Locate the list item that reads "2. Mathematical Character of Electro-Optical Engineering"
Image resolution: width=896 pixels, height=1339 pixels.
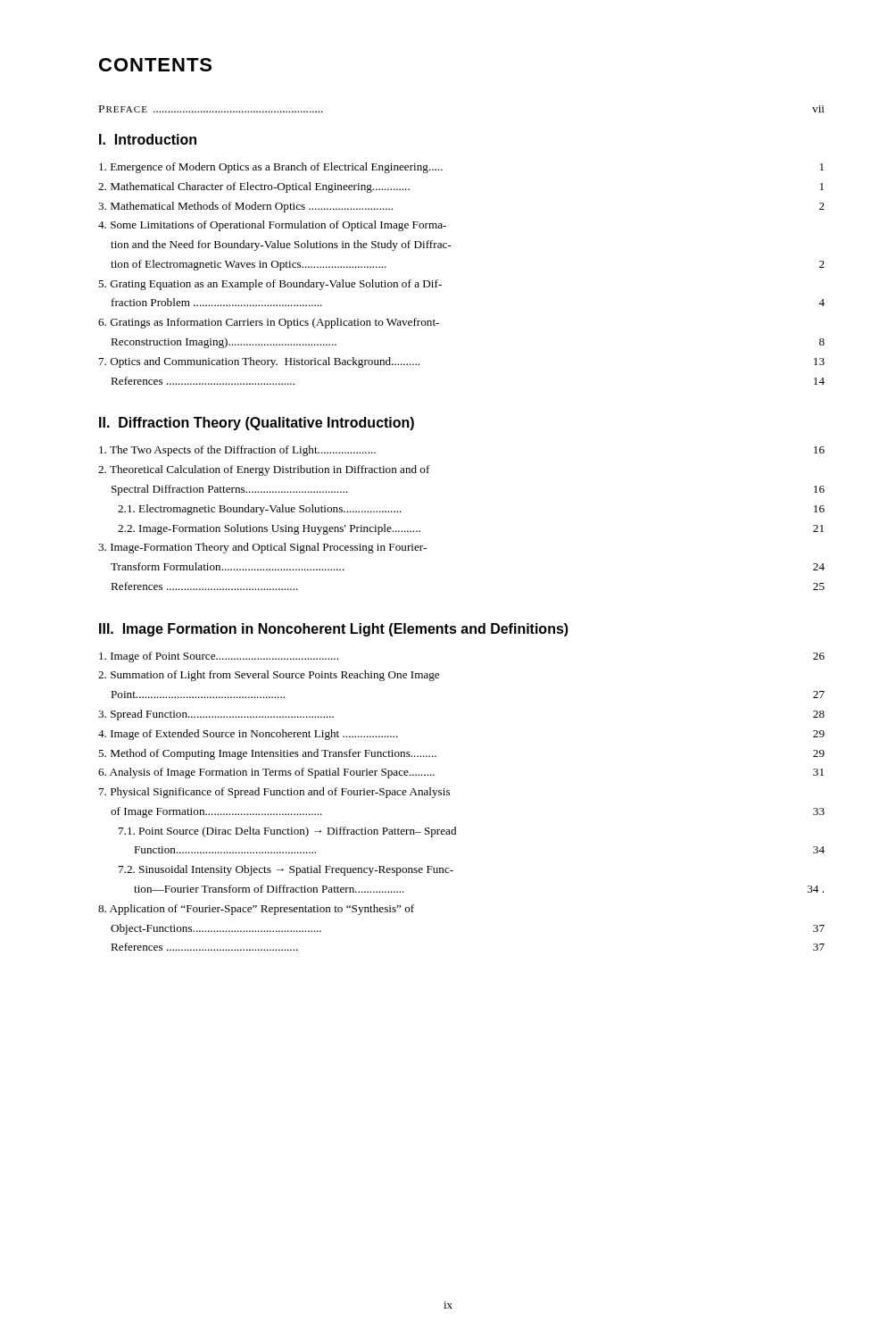252,187
